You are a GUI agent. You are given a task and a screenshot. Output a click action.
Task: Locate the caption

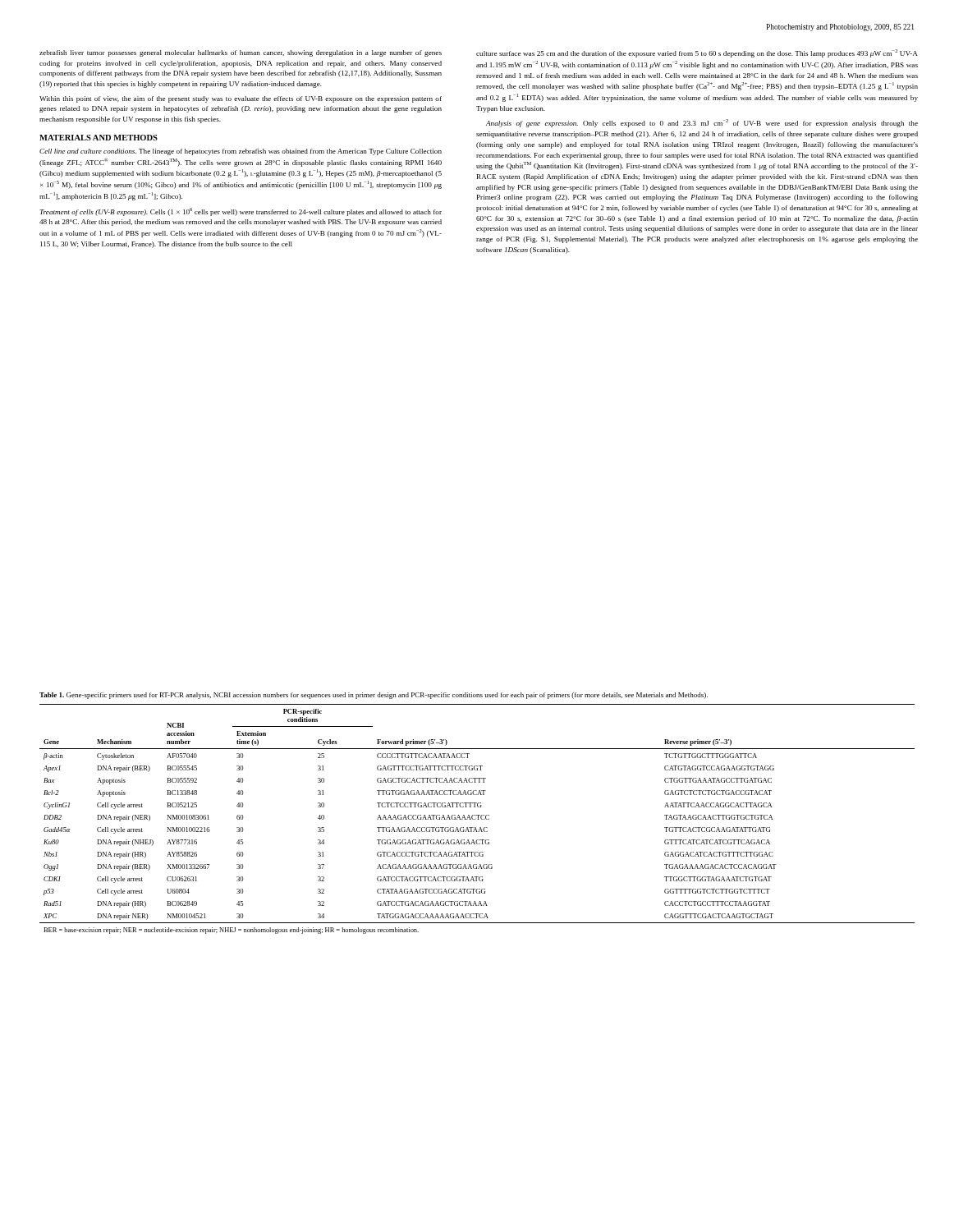coord(374,695)
